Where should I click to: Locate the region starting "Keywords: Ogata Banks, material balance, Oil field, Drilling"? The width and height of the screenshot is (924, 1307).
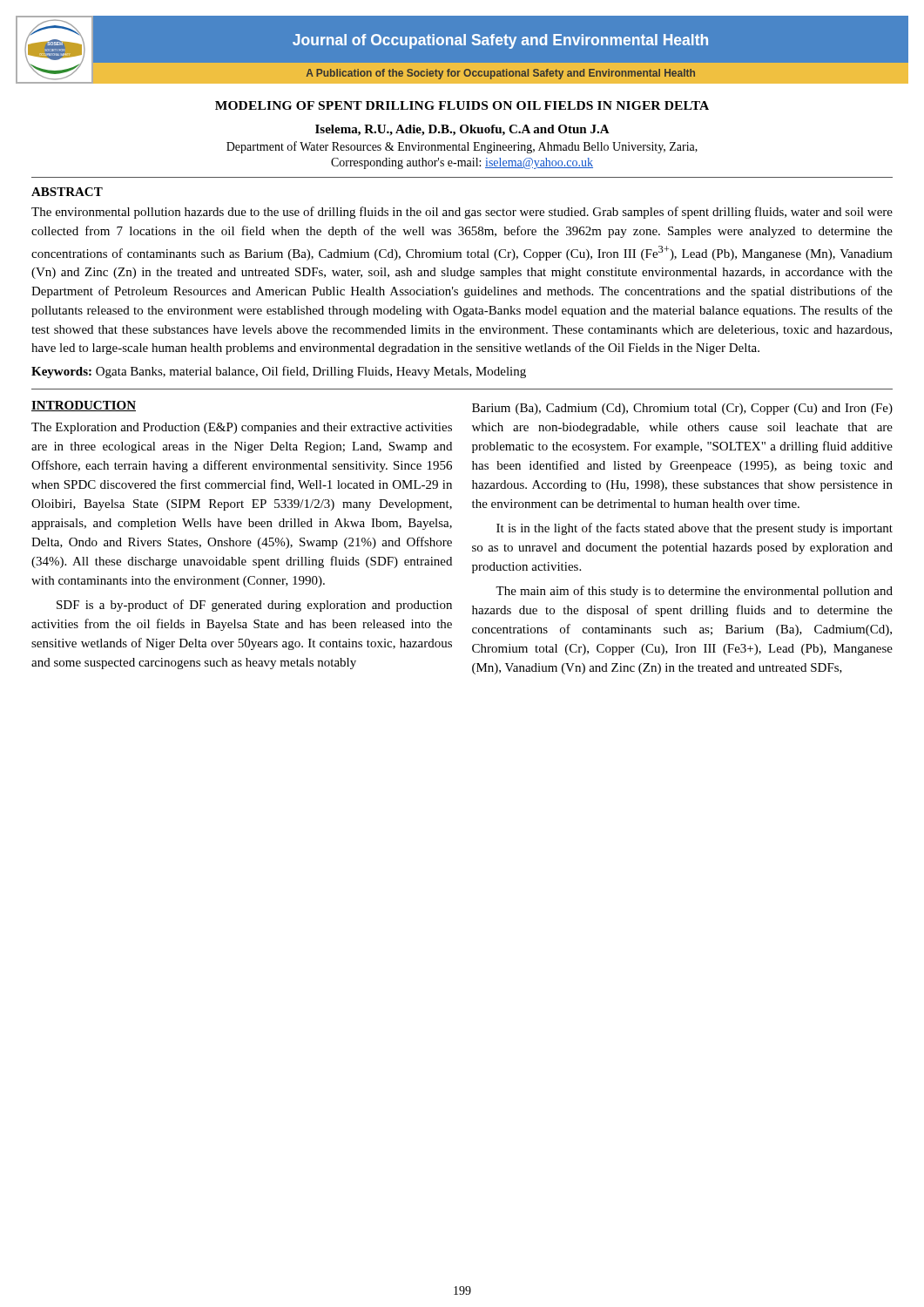pyautogui.click(x=279, y=371)
